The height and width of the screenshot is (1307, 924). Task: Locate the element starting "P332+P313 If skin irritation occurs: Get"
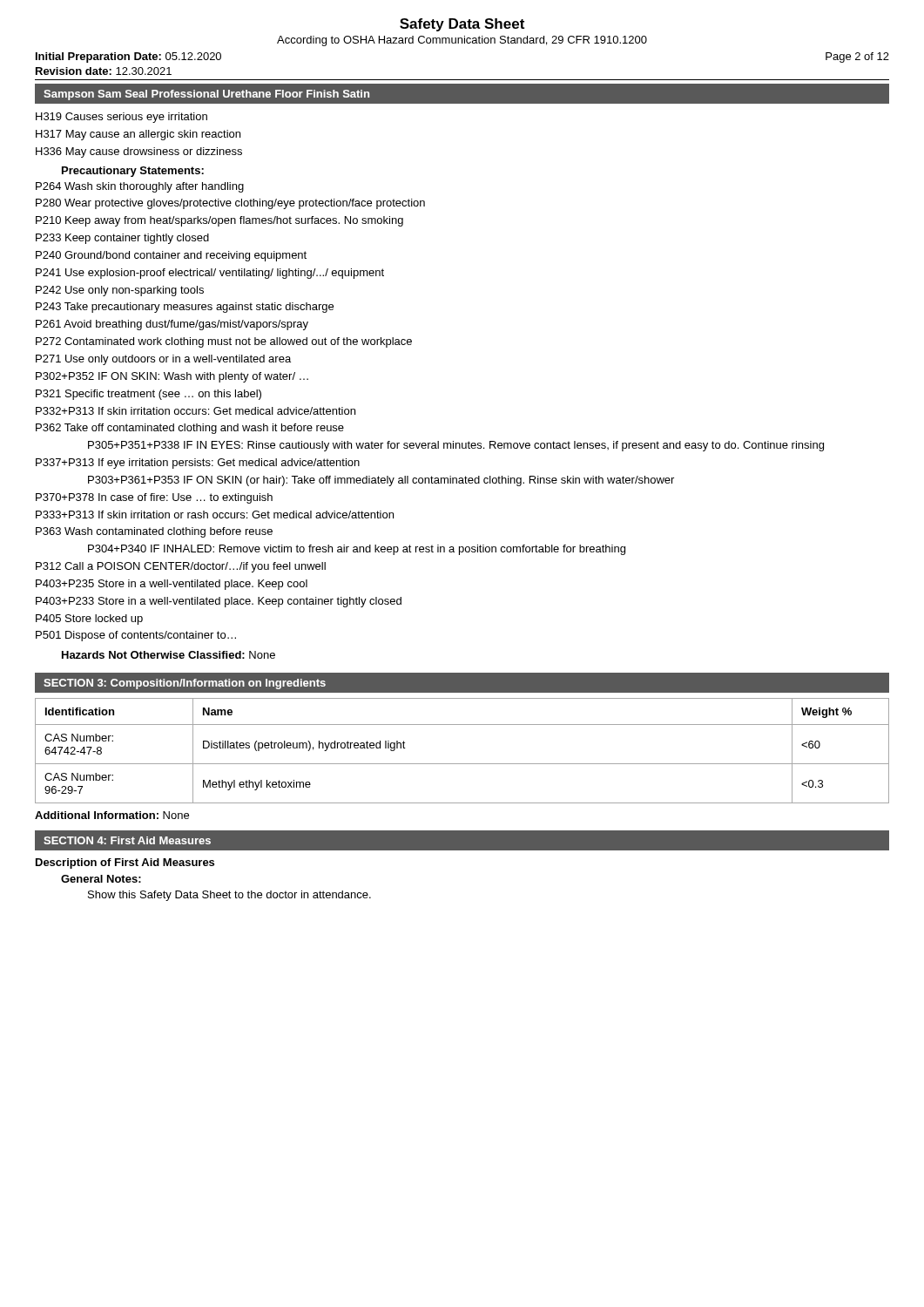[x=195, y=410]
